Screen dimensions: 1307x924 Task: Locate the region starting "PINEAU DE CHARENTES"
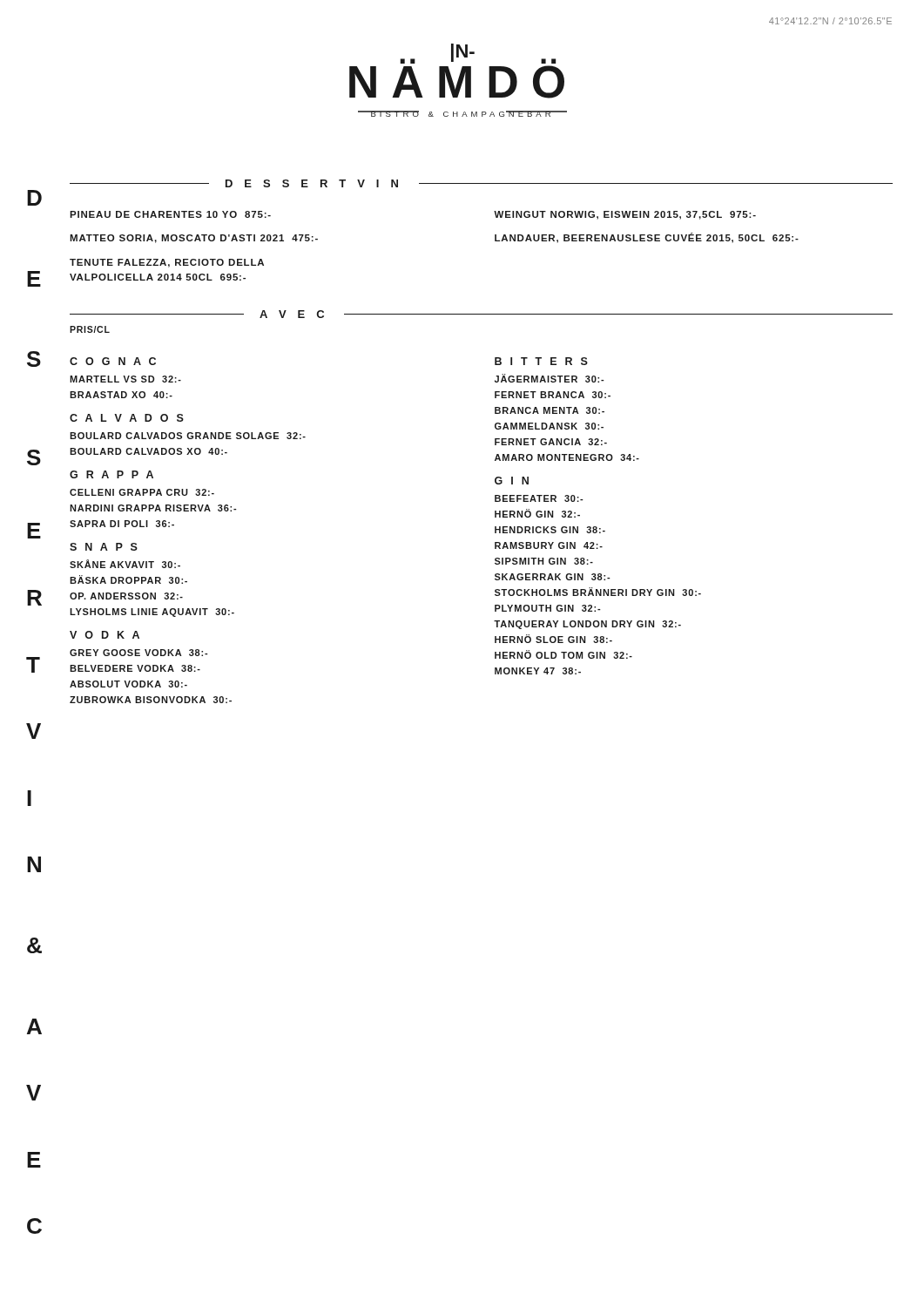click(x=171, y=214)
